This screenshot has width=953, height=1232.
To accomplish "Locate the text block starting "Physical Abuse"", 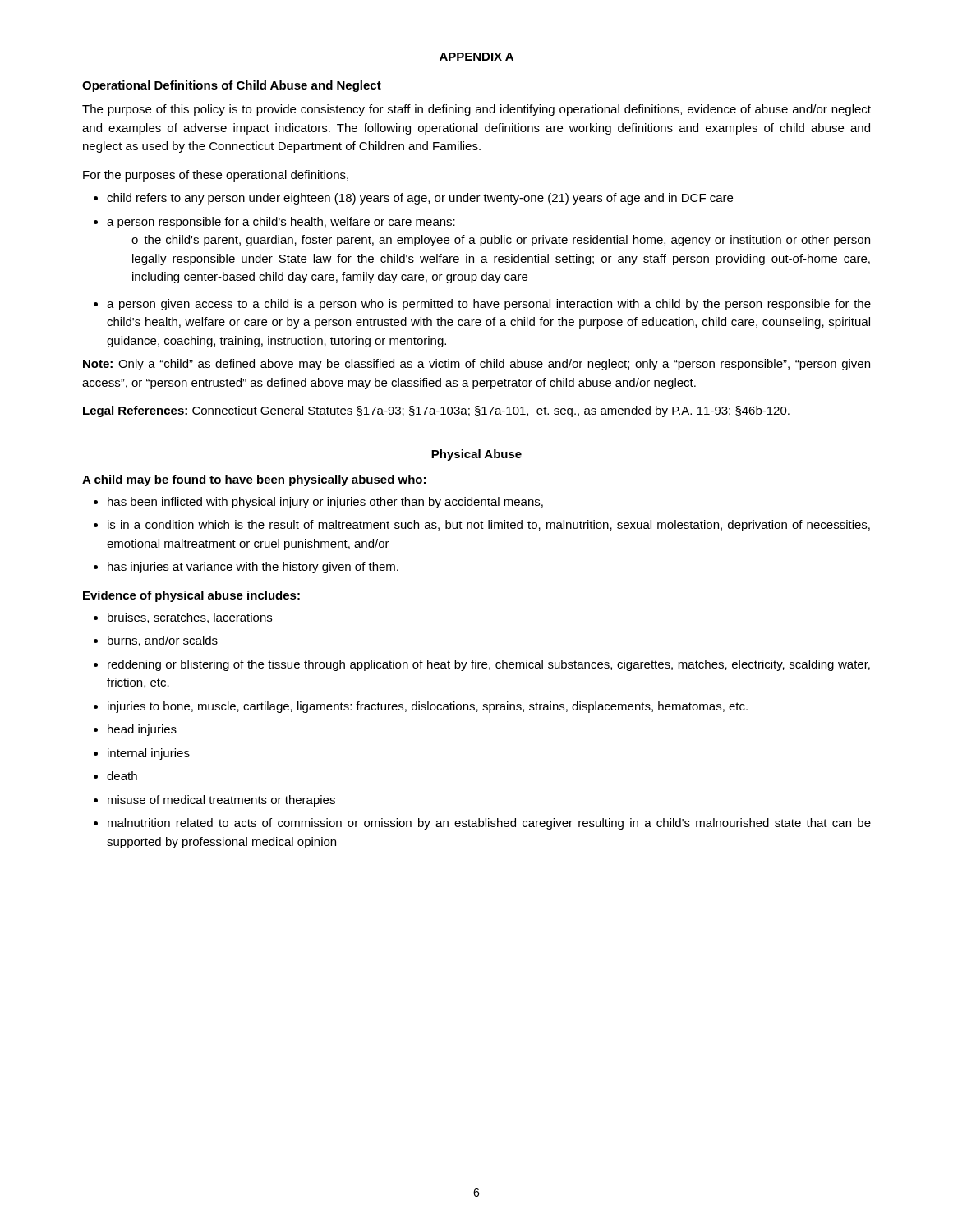I will [476, 453].
